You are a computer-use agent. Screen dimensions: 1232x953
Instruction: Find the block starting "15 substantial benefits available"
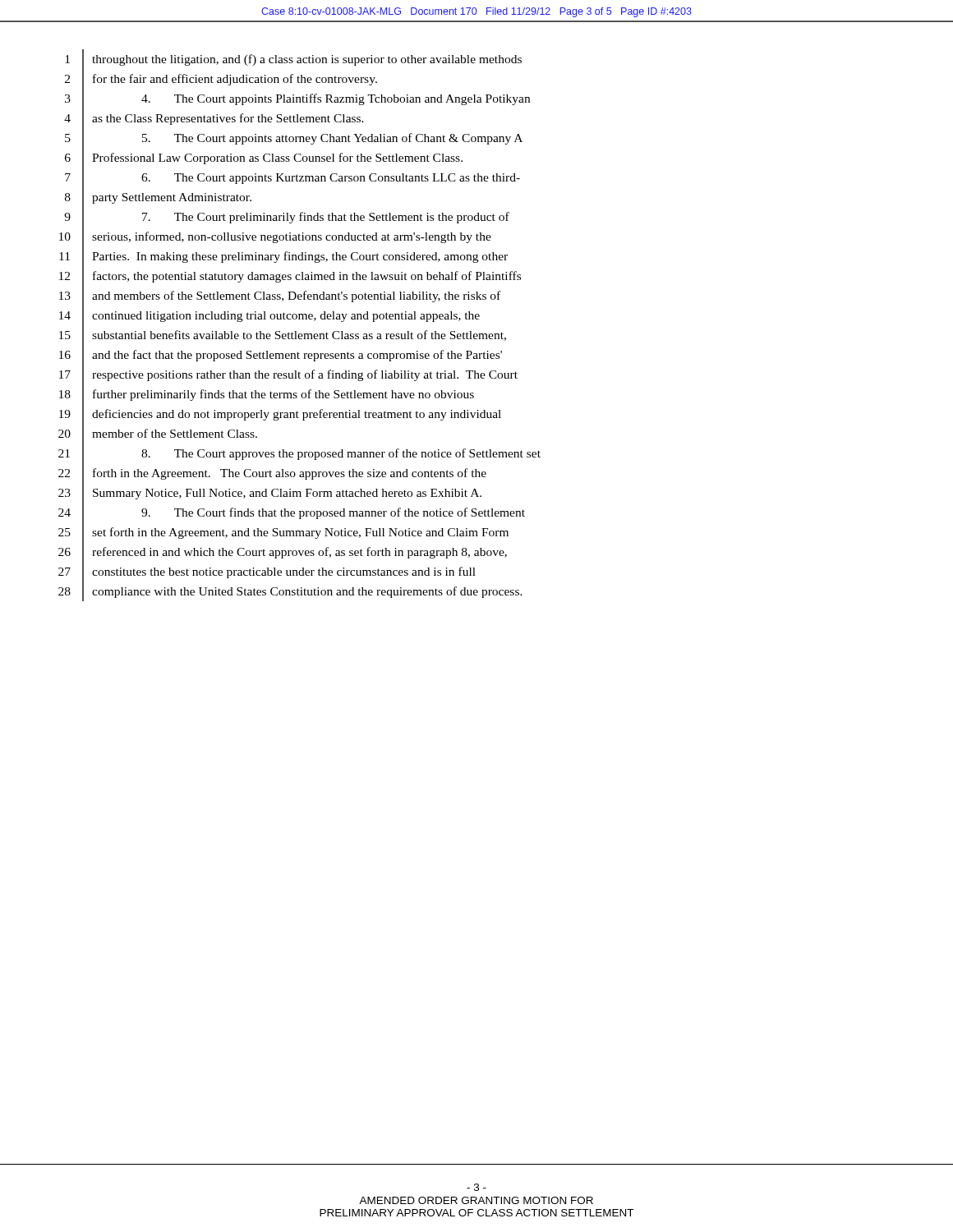476,335
